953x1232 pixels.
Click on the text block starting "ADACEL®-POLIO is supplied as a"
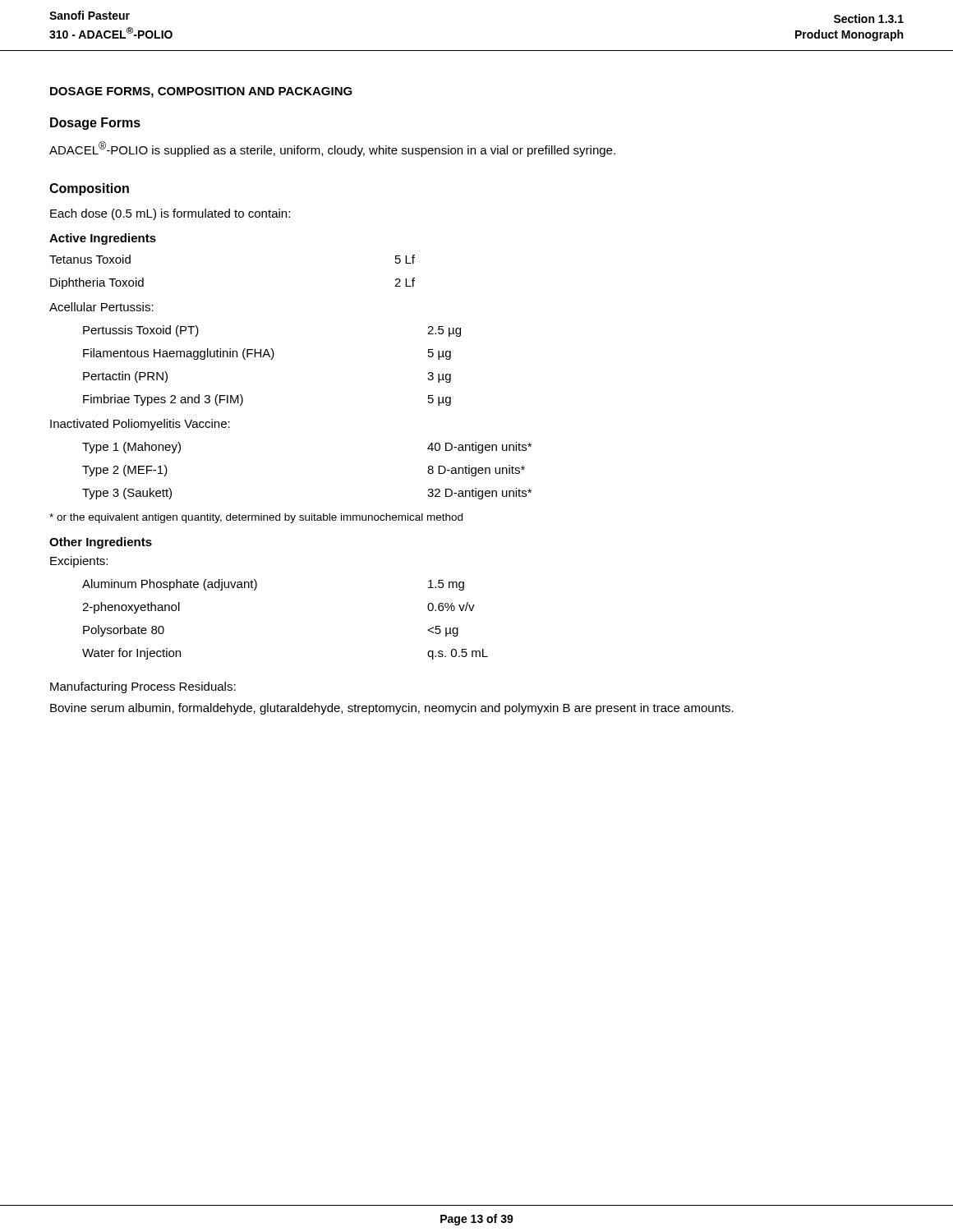pyautogui.click(x=333, y=149)
